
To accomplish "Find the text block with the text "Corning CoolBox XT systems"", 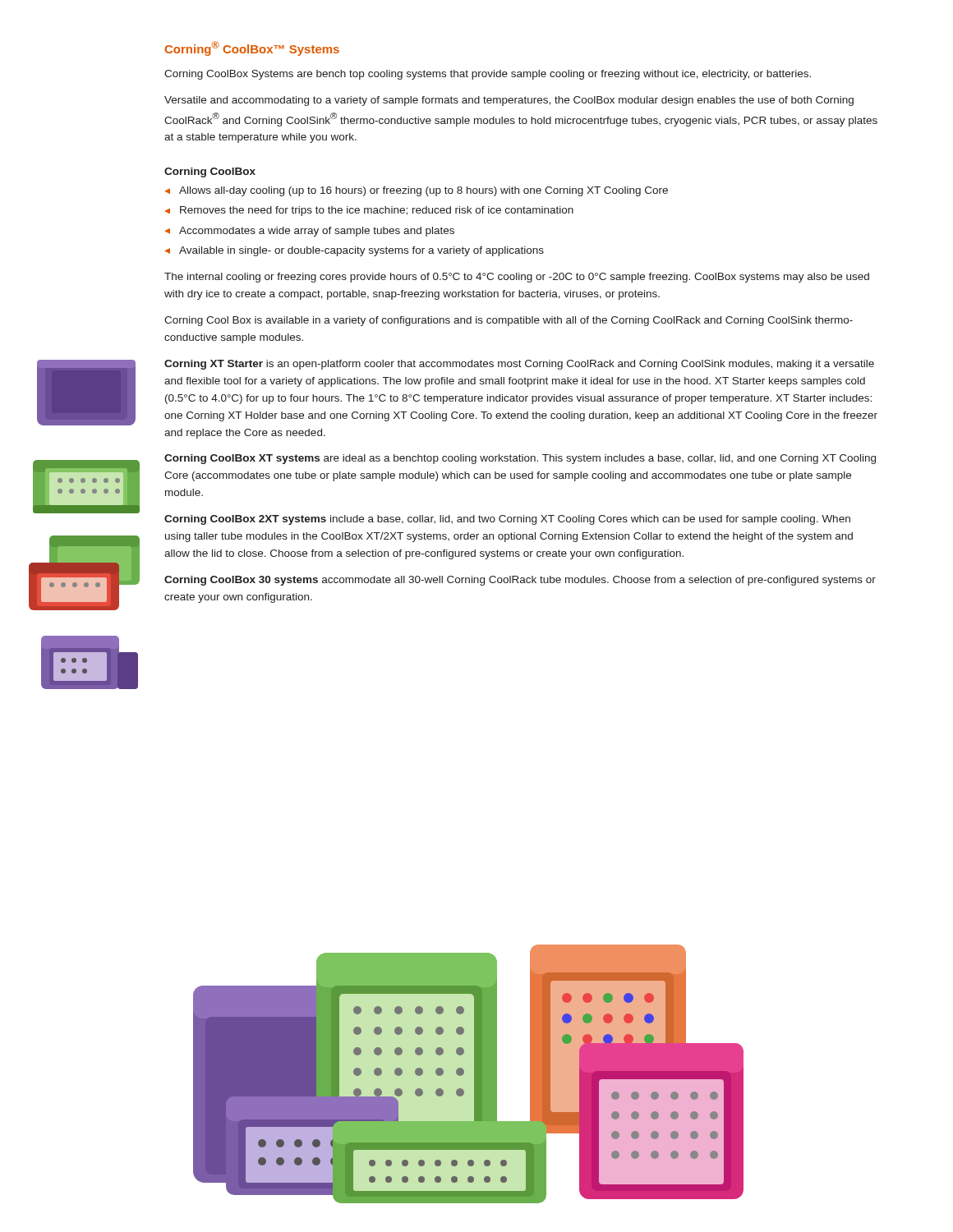I will [522, 476].
